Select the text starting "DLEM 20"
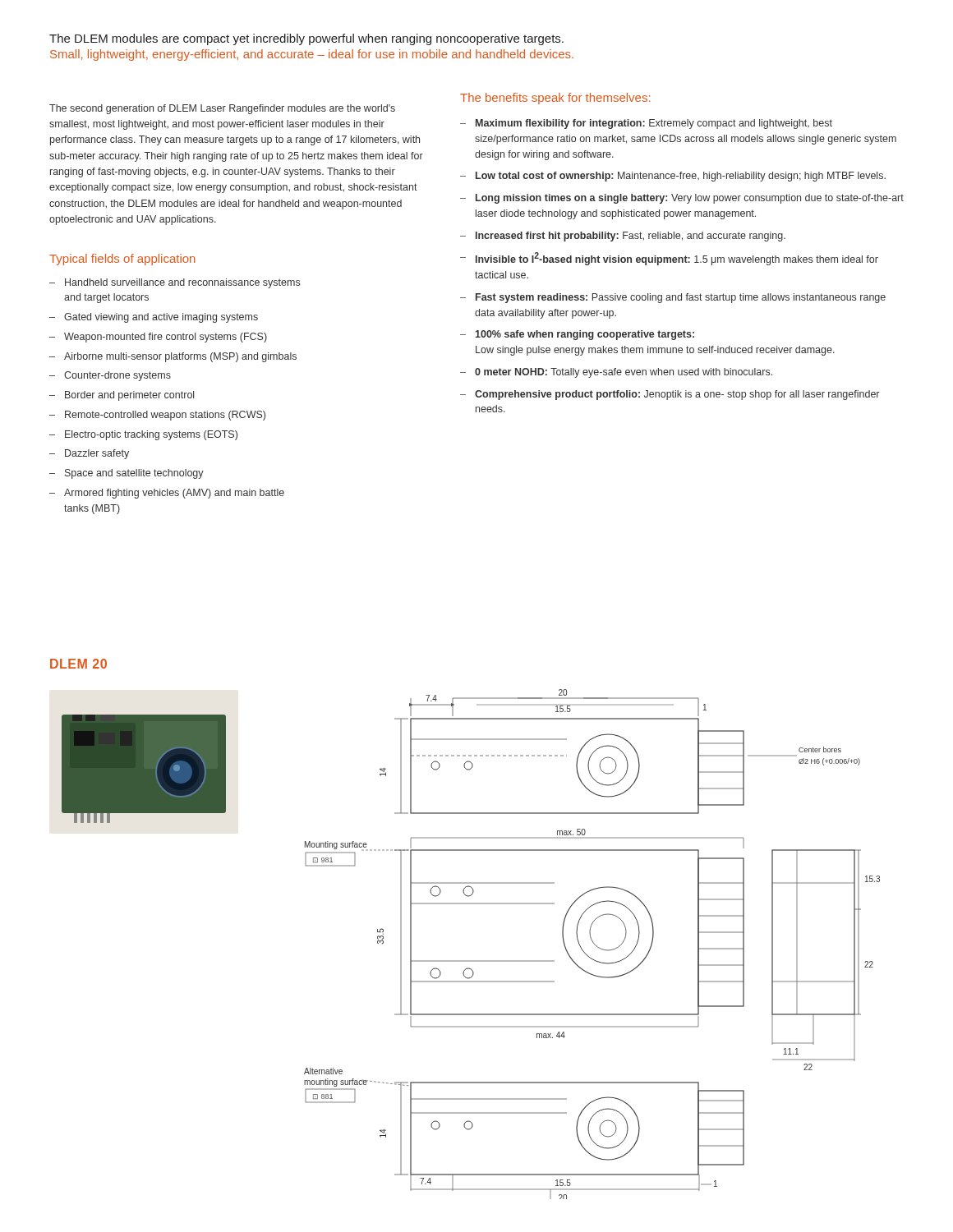Viewport: 953px width, 1232px height. 78,664
